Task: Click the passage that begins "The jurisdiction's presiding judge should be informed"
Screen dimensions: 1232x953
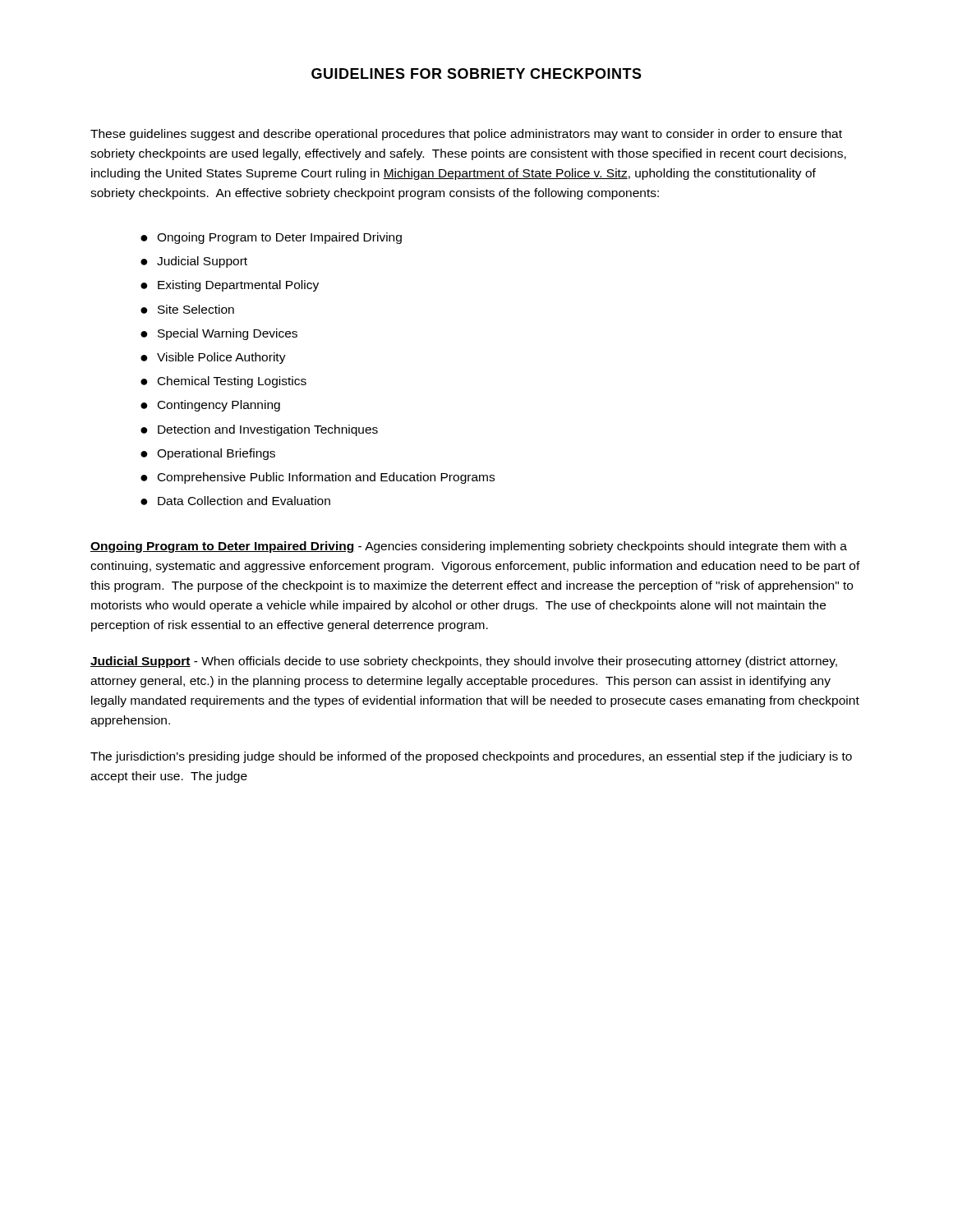Action: coord(471,766)
